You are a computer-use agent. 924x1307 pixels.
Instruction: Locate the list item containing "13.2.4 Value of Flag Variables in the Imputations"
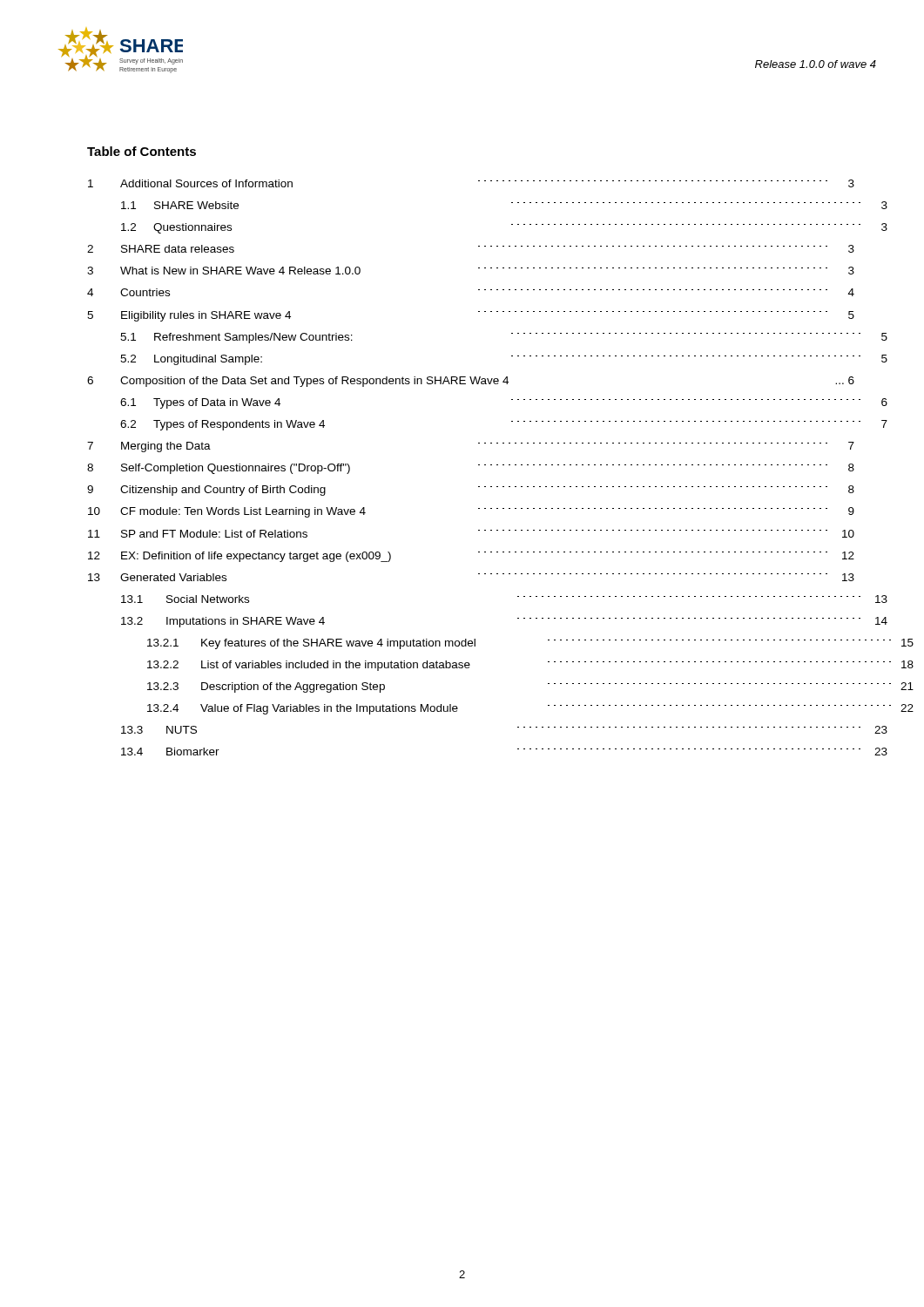tap(166, 709)
